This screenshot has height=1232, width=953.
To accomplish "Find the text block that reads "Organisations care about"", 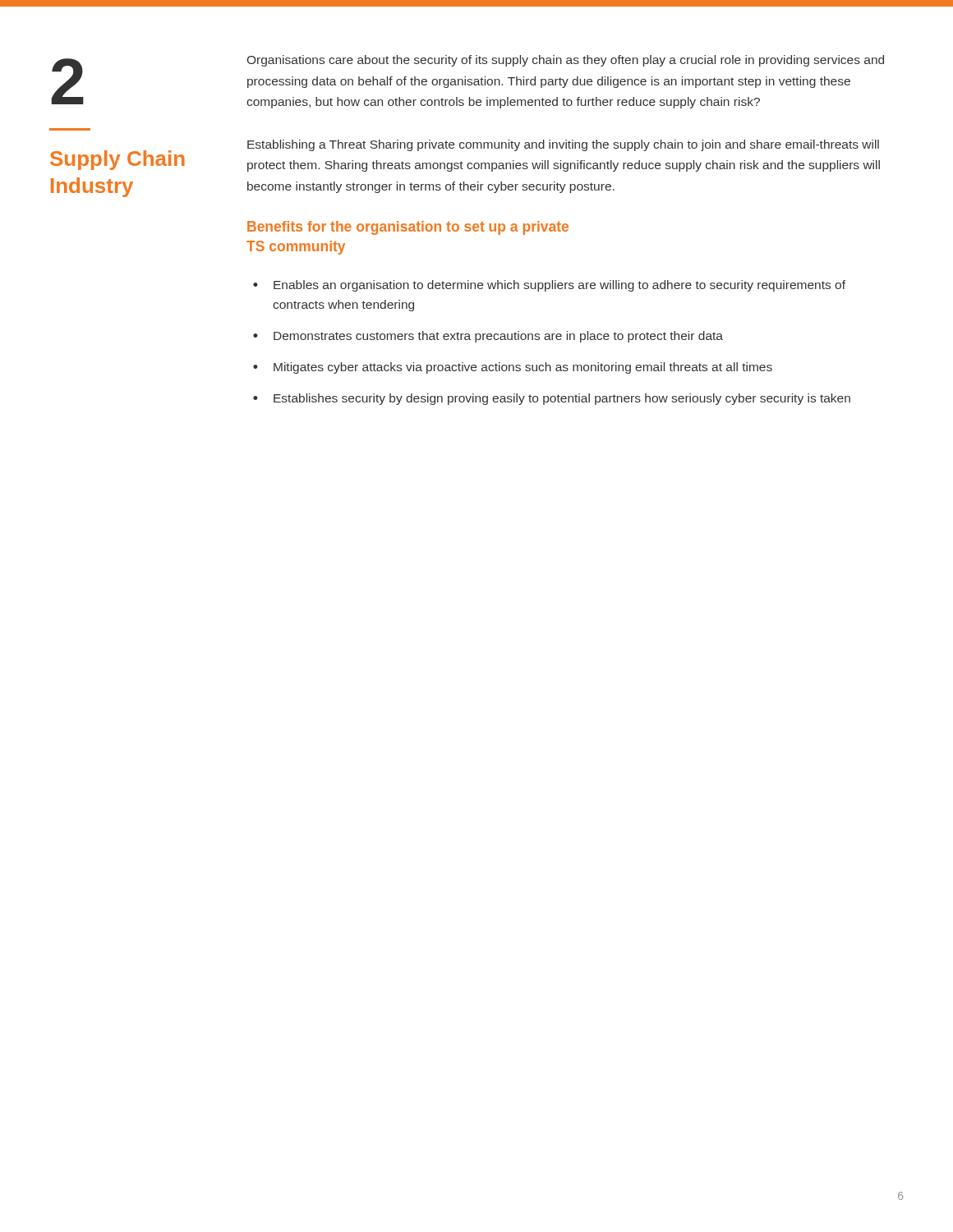I will pos(566,81).
